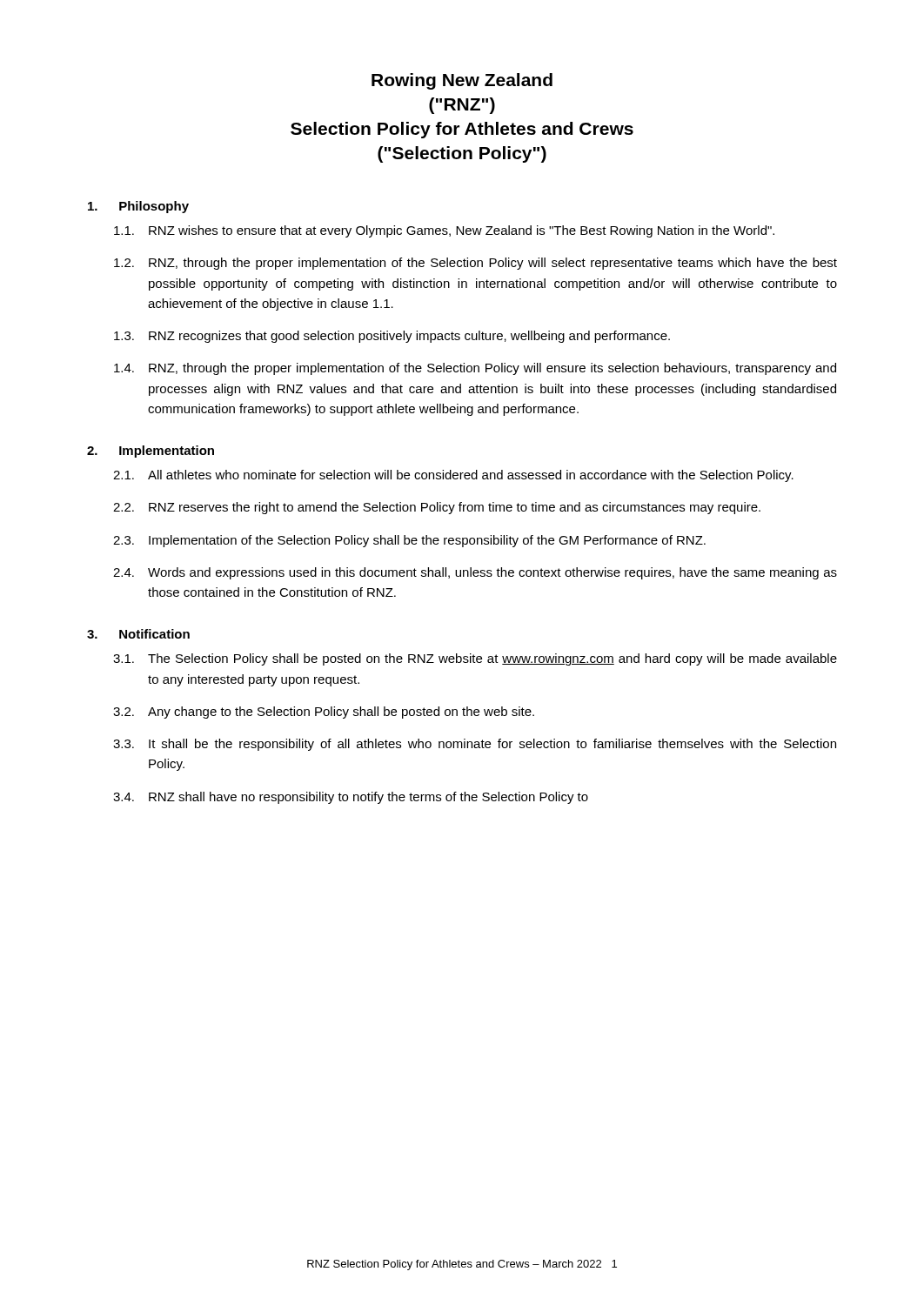
Task: Click on the list item that says "2.4. Words and expressions used"
Action: [462, 582]
